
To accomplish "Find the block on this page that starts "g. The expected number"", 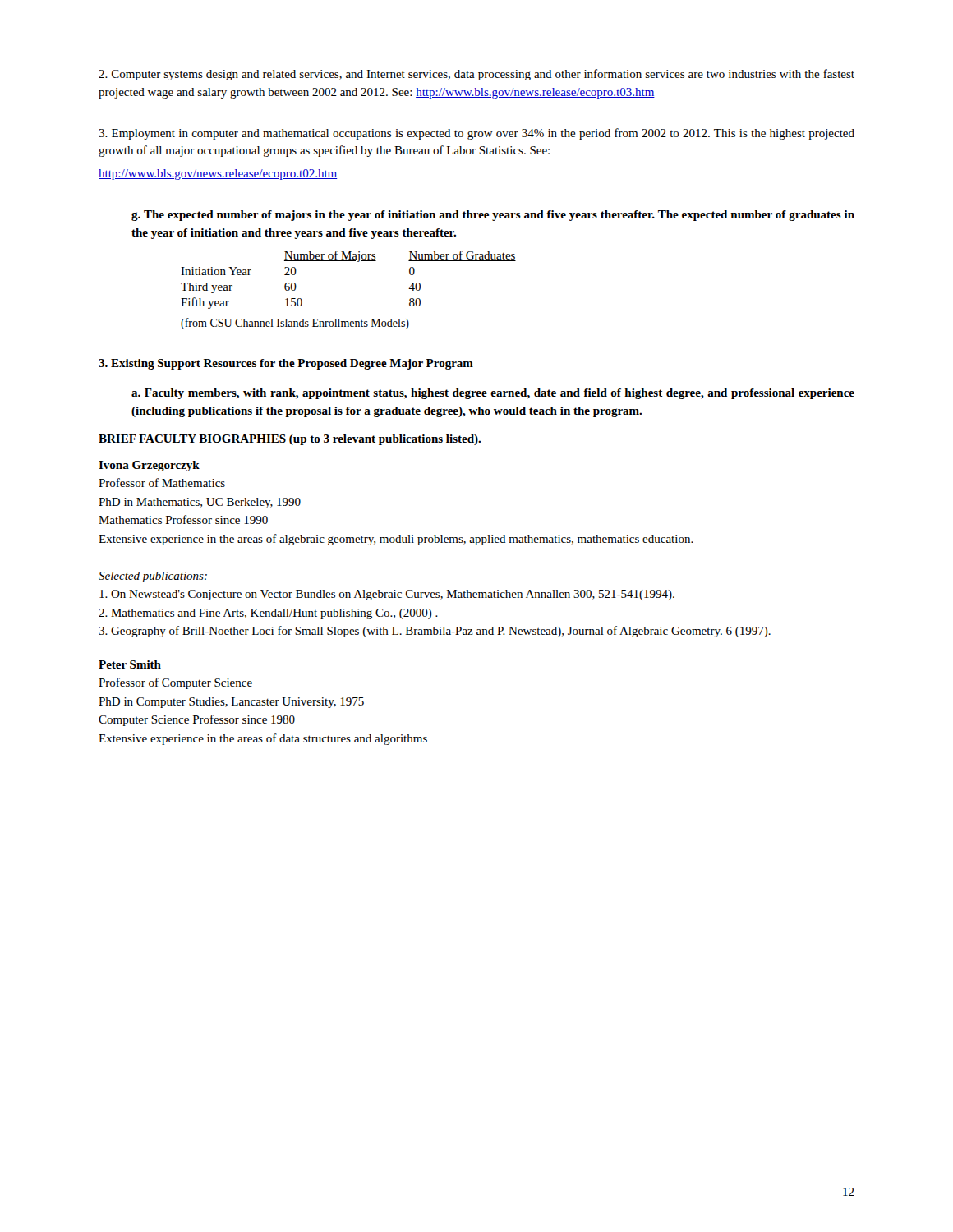I will (x=493, y=223).
